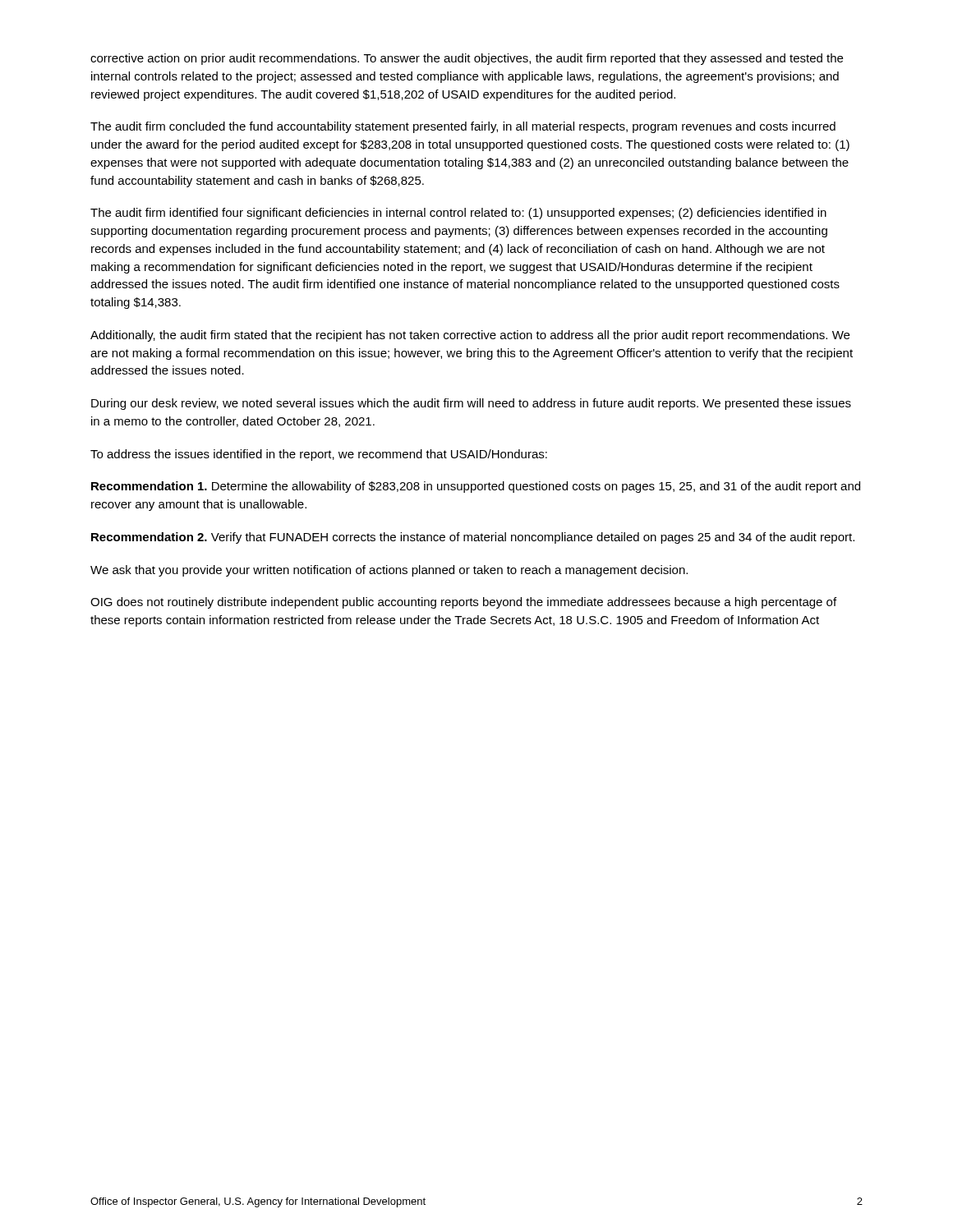Find the text starting "Additionally, the audit firm stated that"
The width and height of the screenshot is (953, 1232).
(472, 352)
